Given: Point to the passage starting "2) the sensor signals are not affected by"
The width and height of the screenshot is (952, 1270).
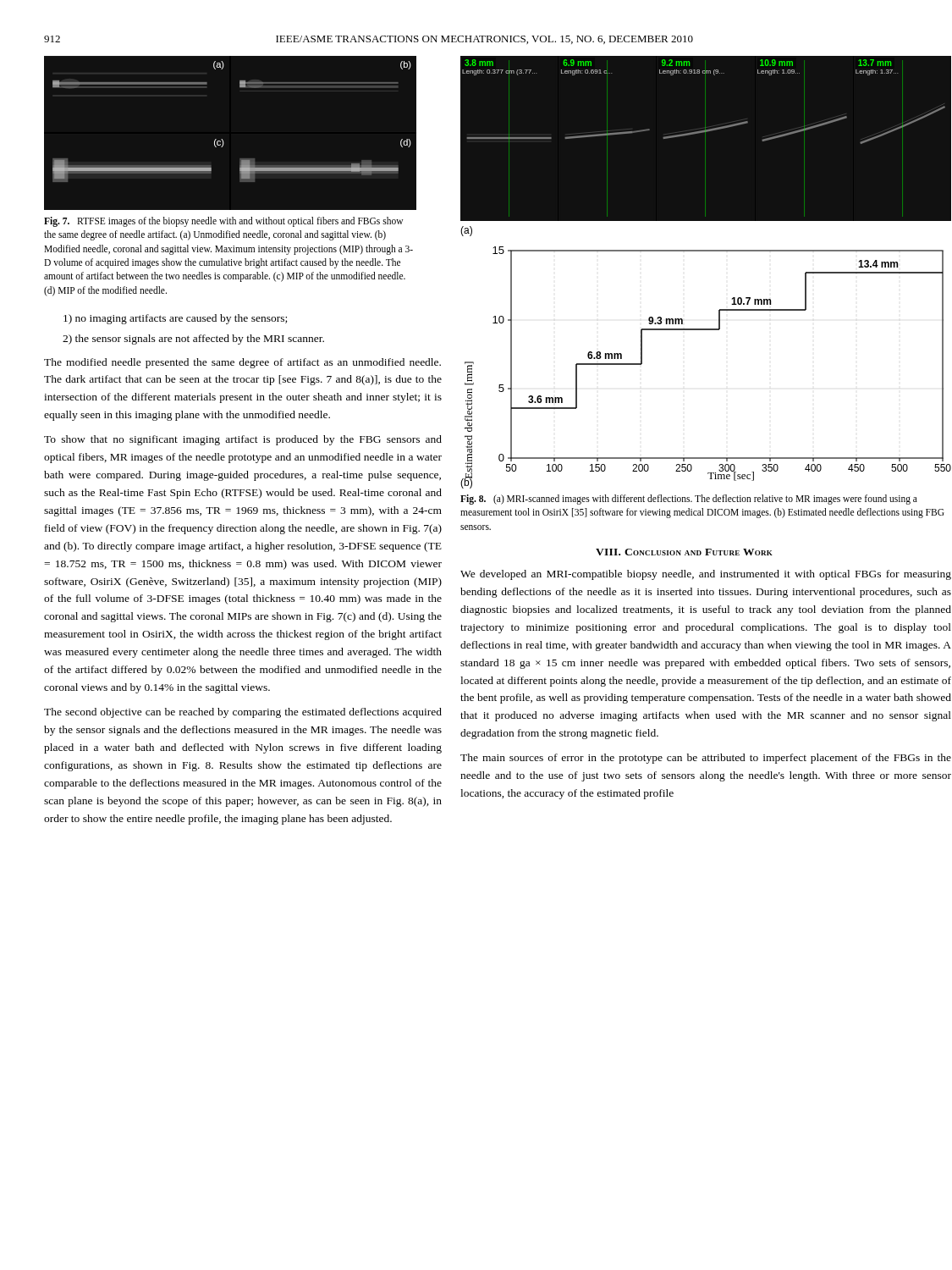Looking at the screenshot, I should (194, 338).
